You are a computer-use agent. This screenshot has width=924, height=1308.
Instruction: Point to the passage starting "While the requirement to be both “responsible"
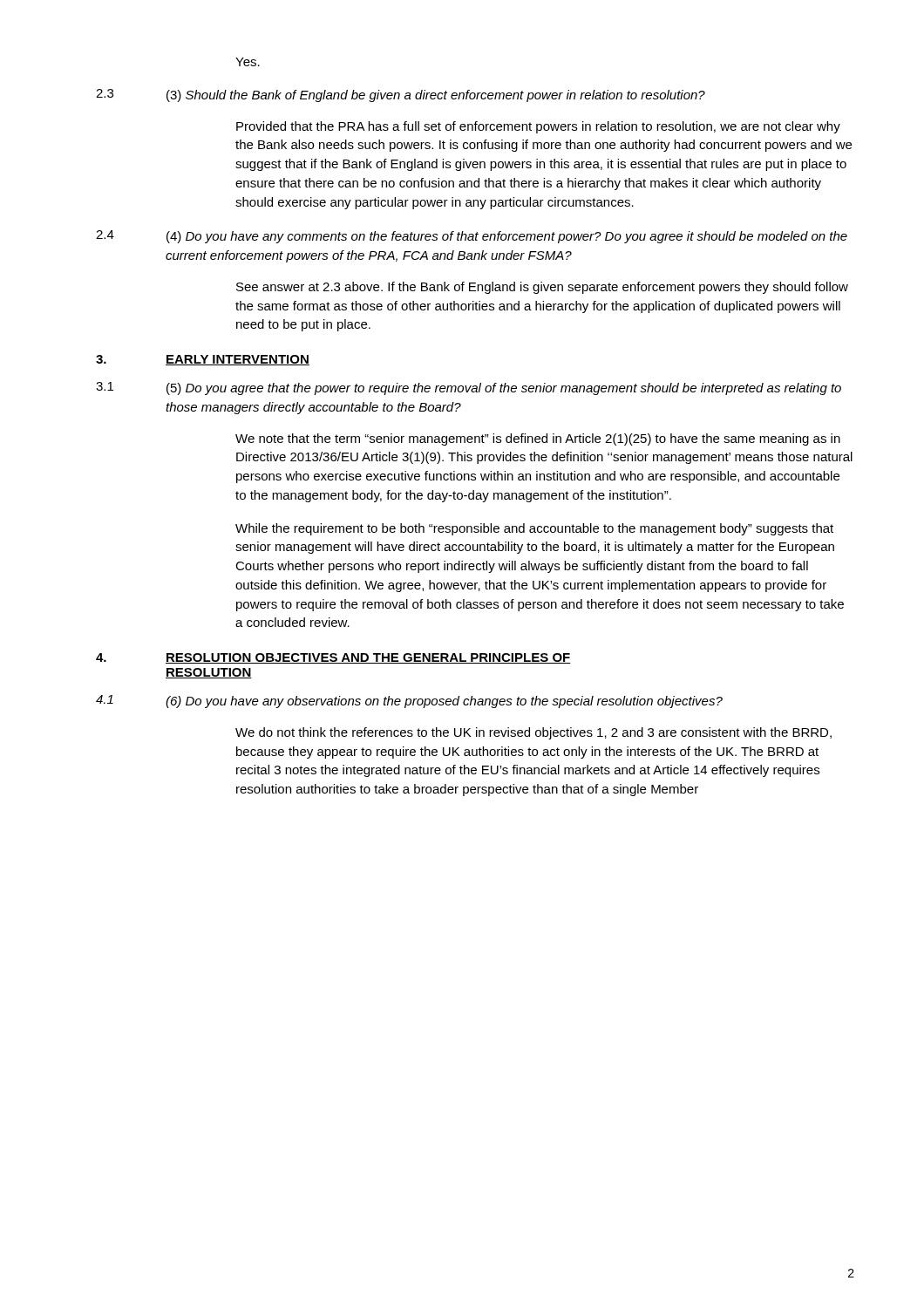pos(540,575)
